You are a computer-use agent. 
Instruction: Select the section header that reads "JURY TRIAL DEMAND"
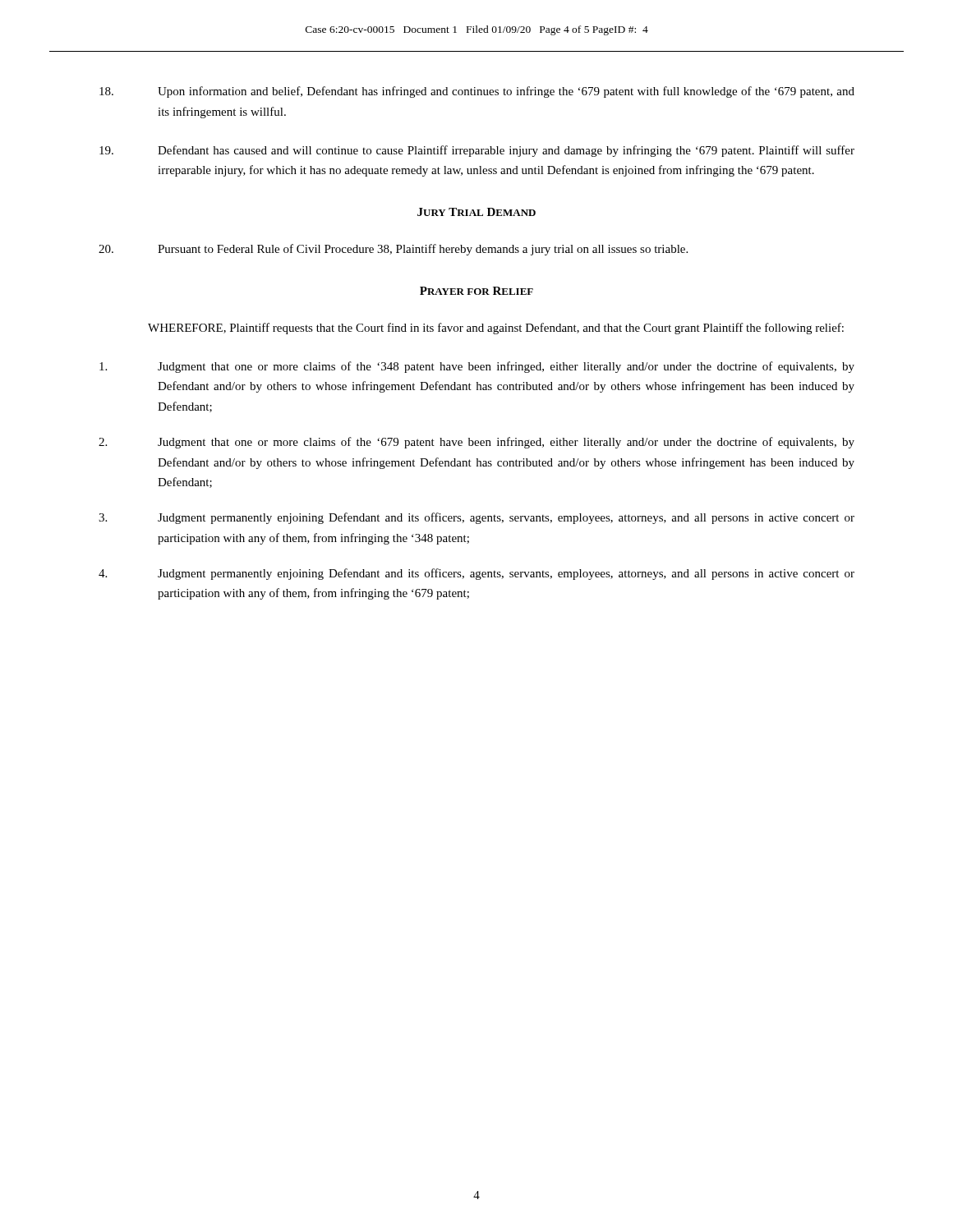click(x=476, y=212)
